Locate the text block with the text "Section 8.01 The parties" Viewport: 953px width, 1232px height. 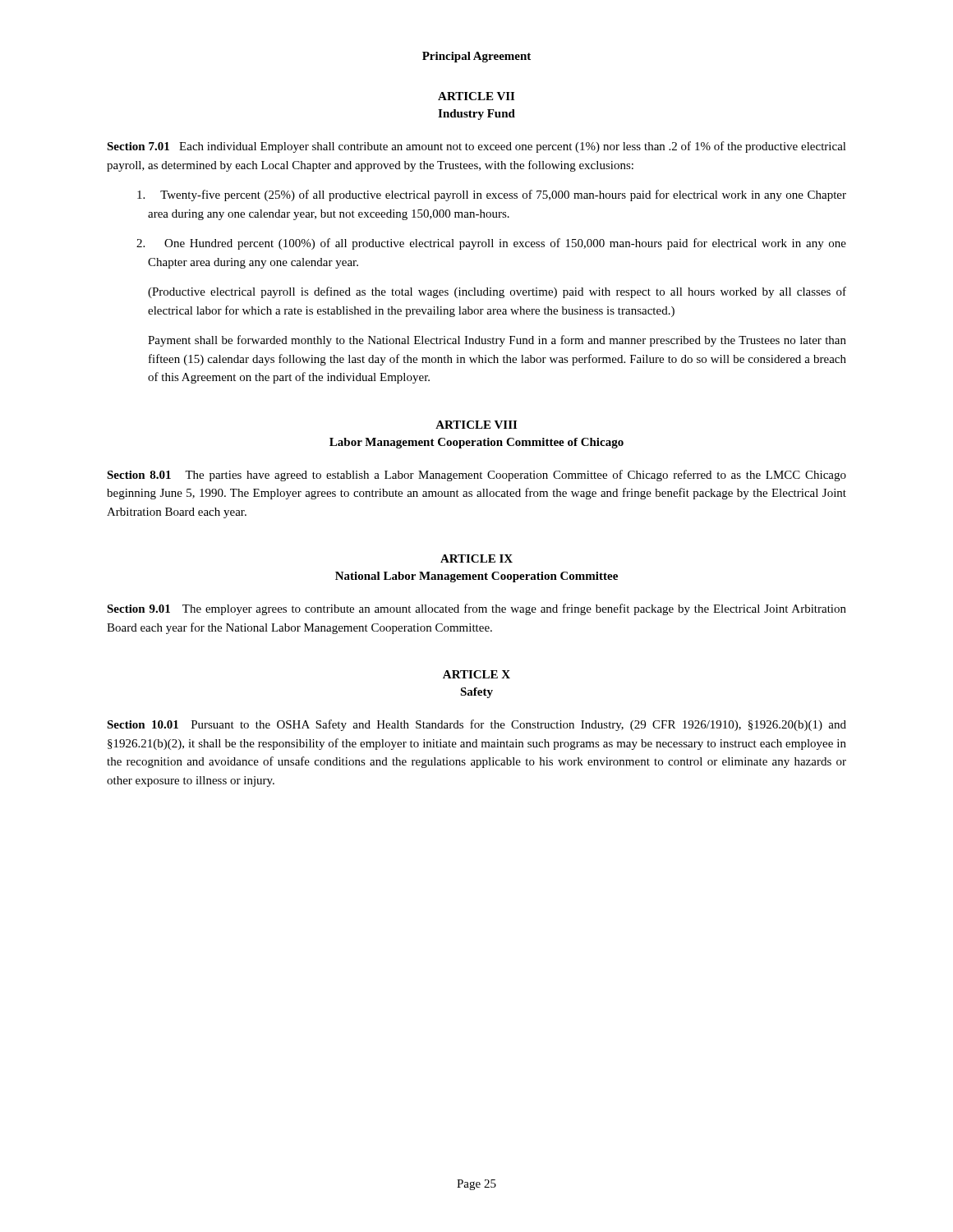tap(476, 493)
